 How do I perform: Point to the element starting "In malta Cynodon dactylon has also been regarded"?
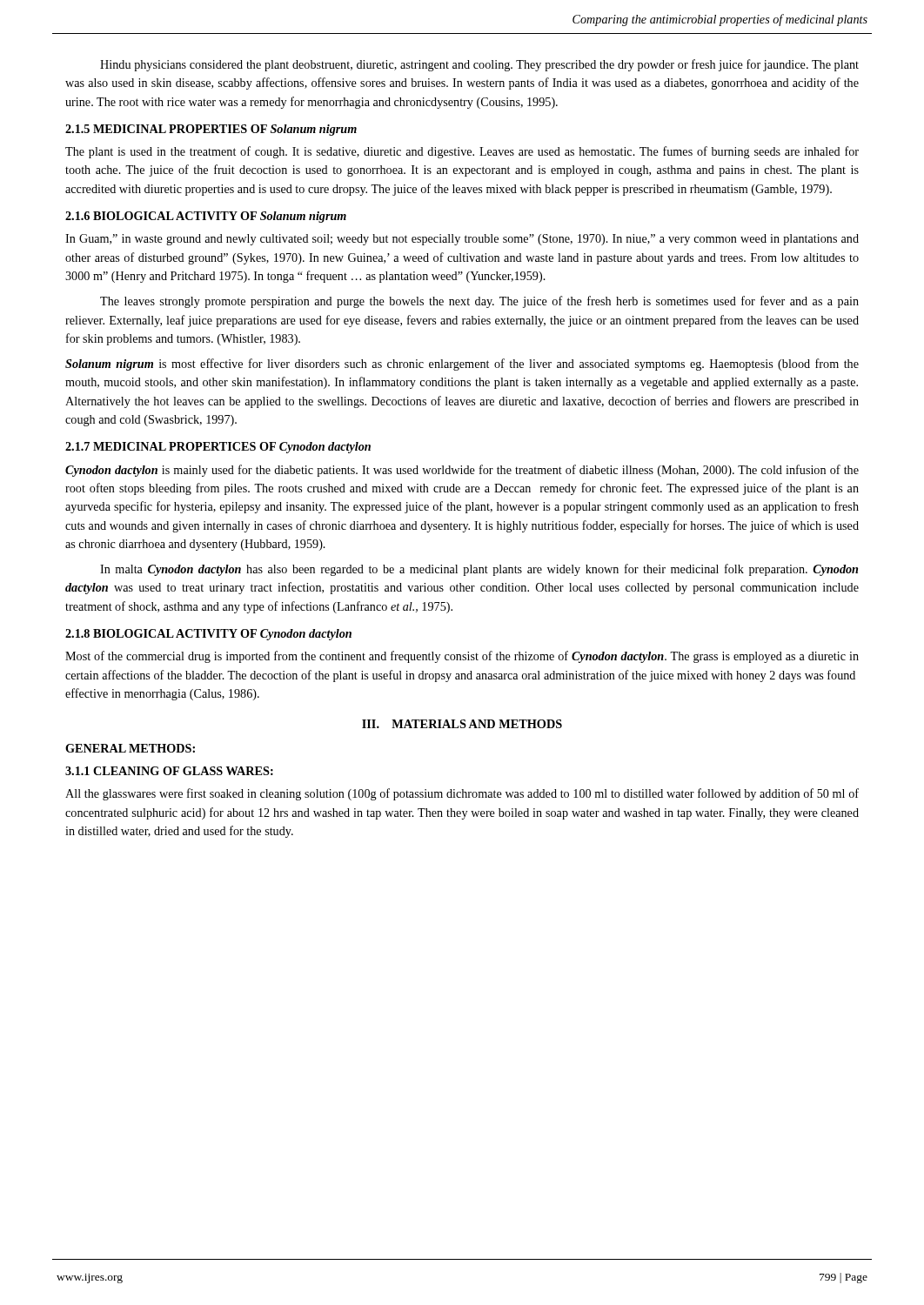tap(462, 588)
